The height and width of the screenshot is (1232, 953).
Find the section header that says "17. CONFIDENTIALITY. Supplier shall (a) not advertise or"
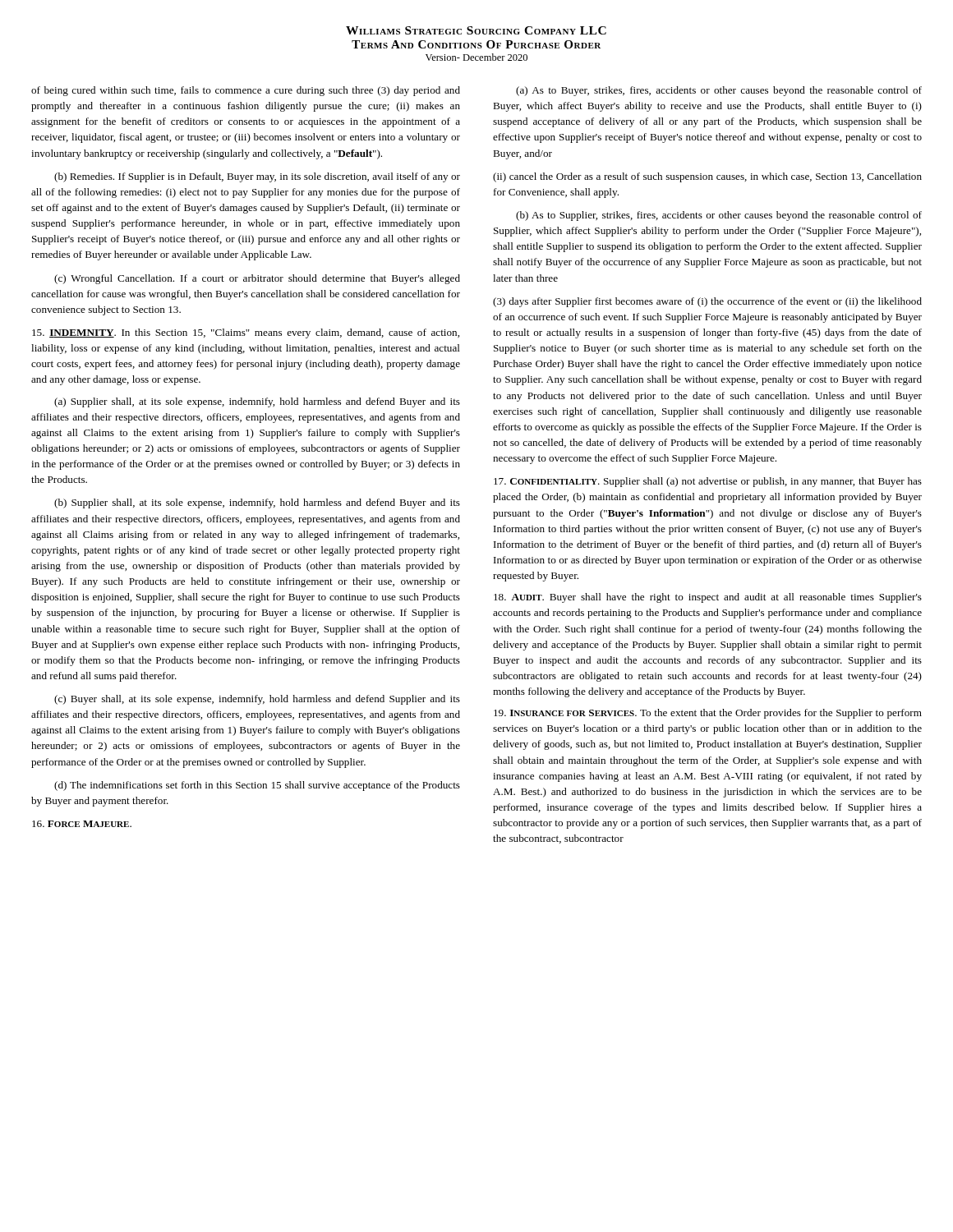(x=707, y=528)
